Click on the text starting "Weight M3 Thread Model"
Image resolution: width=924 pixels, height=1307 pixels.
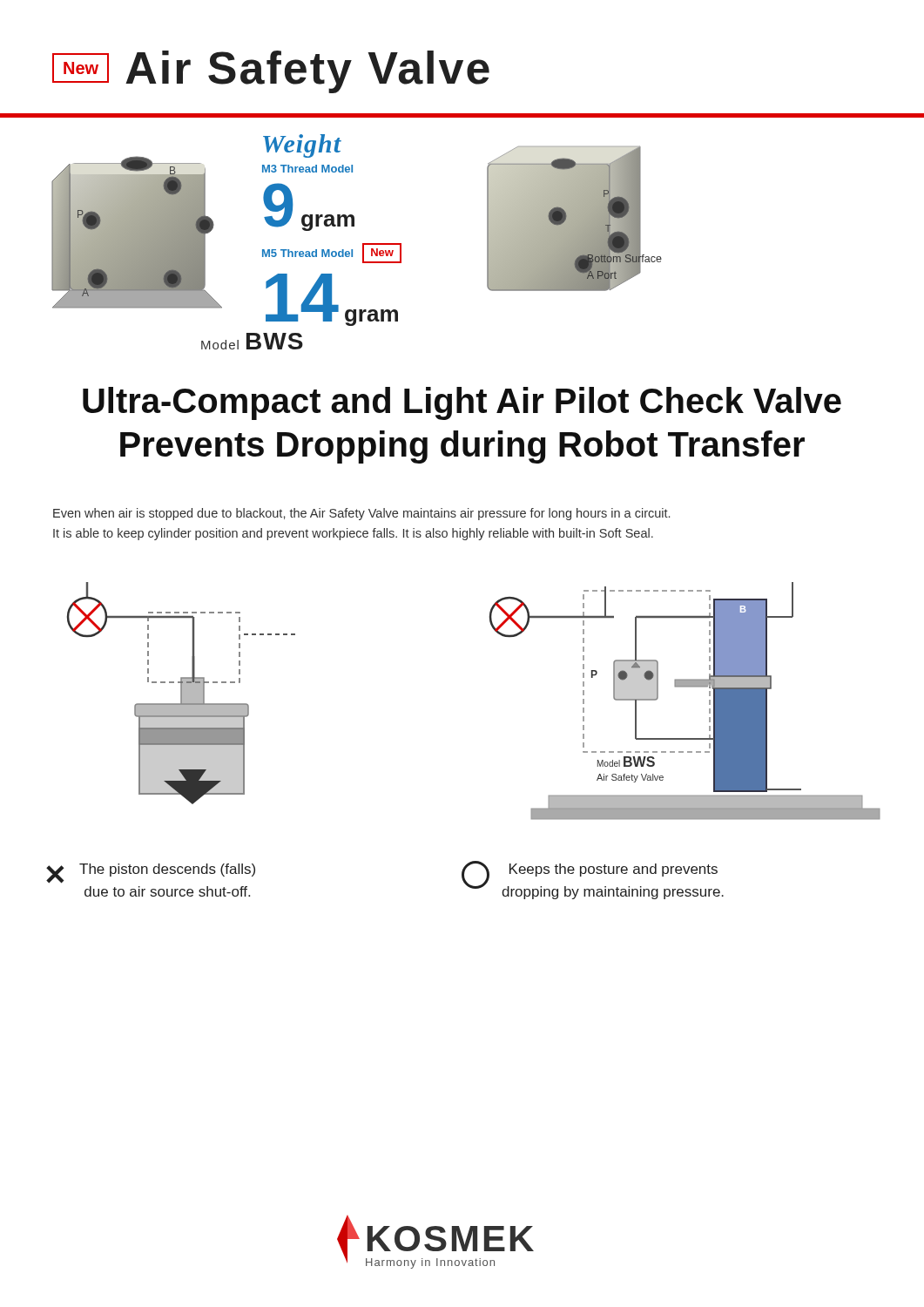click(357, 231)
